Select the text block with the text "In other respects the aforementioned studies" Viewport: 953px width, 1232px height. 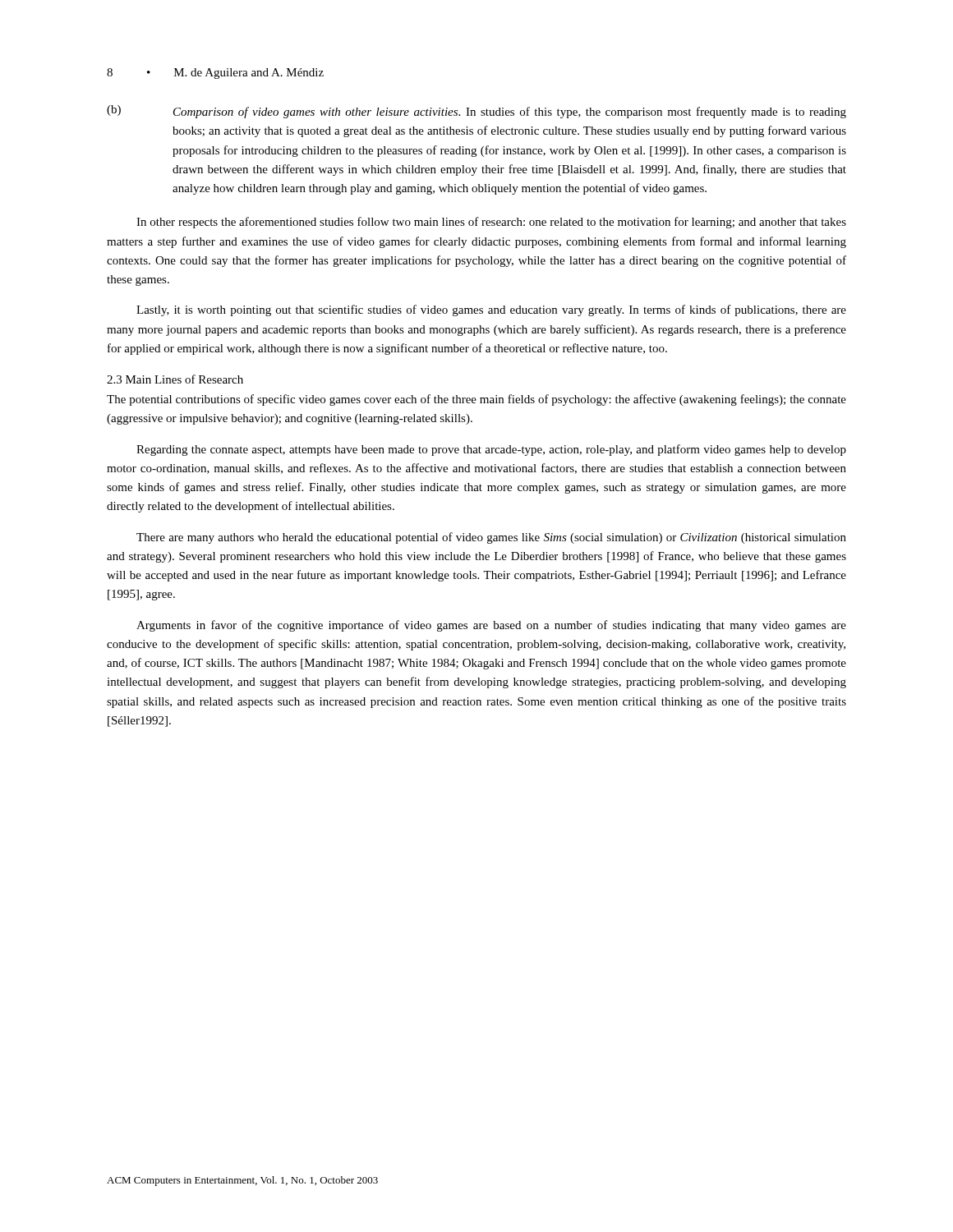click(x=476, y=251)
